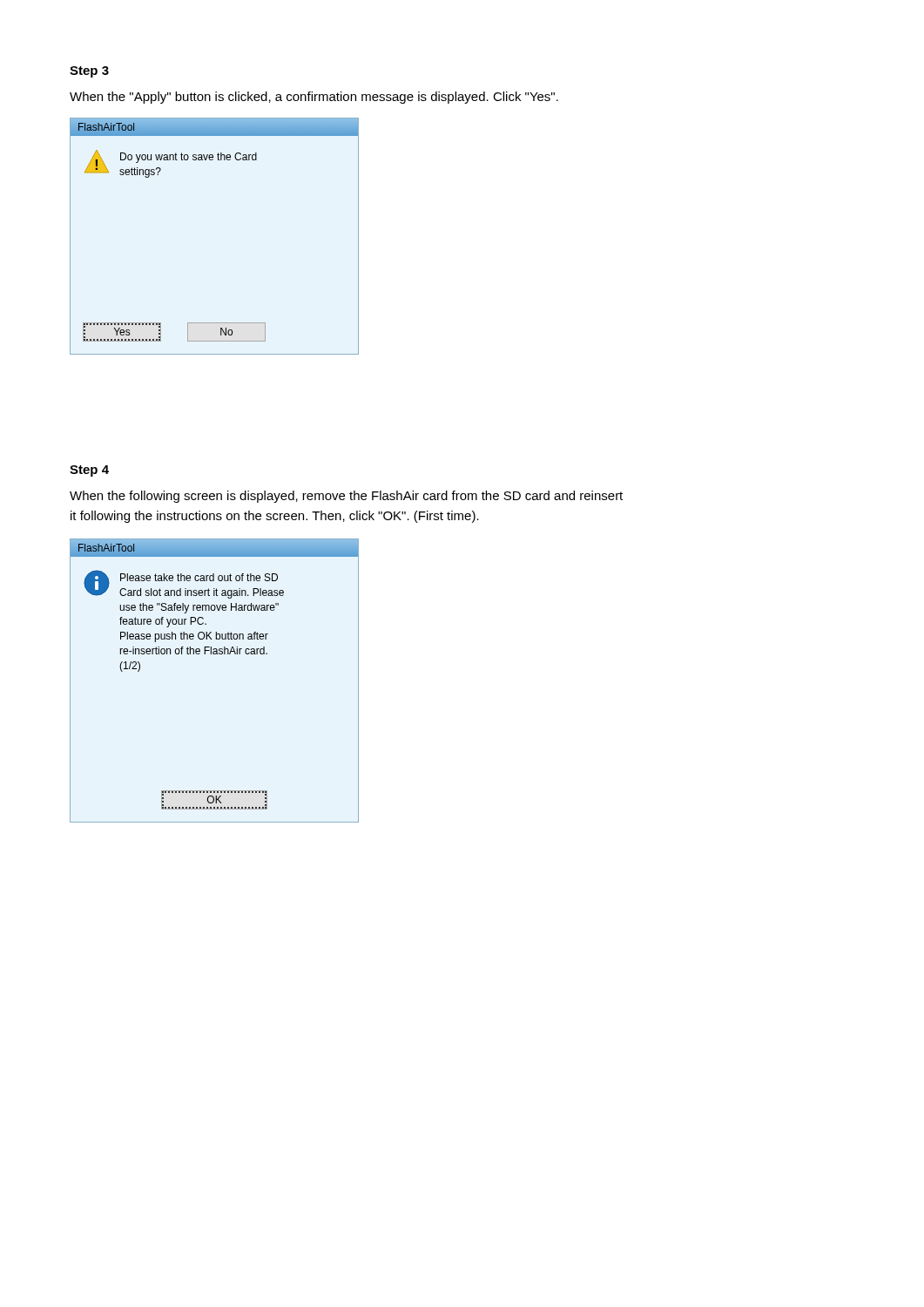Image resolution: width=924 pixels, height=1307 pixels.
Task: Point to the element starting "Step 4"
Action: click(89, 469)
